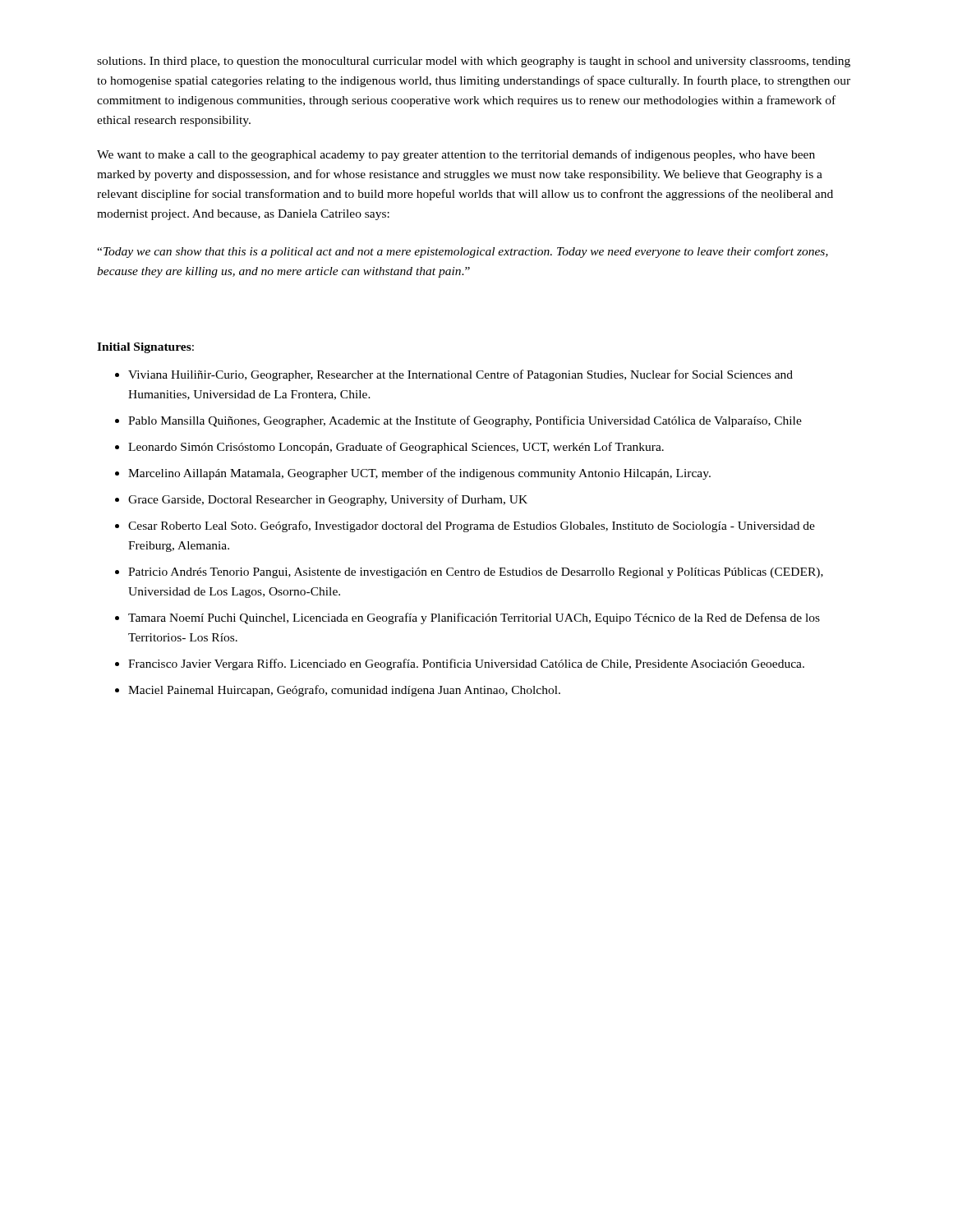Find "Initial Signatures:" on this page

pyautogui.click(x=146, y=346)
